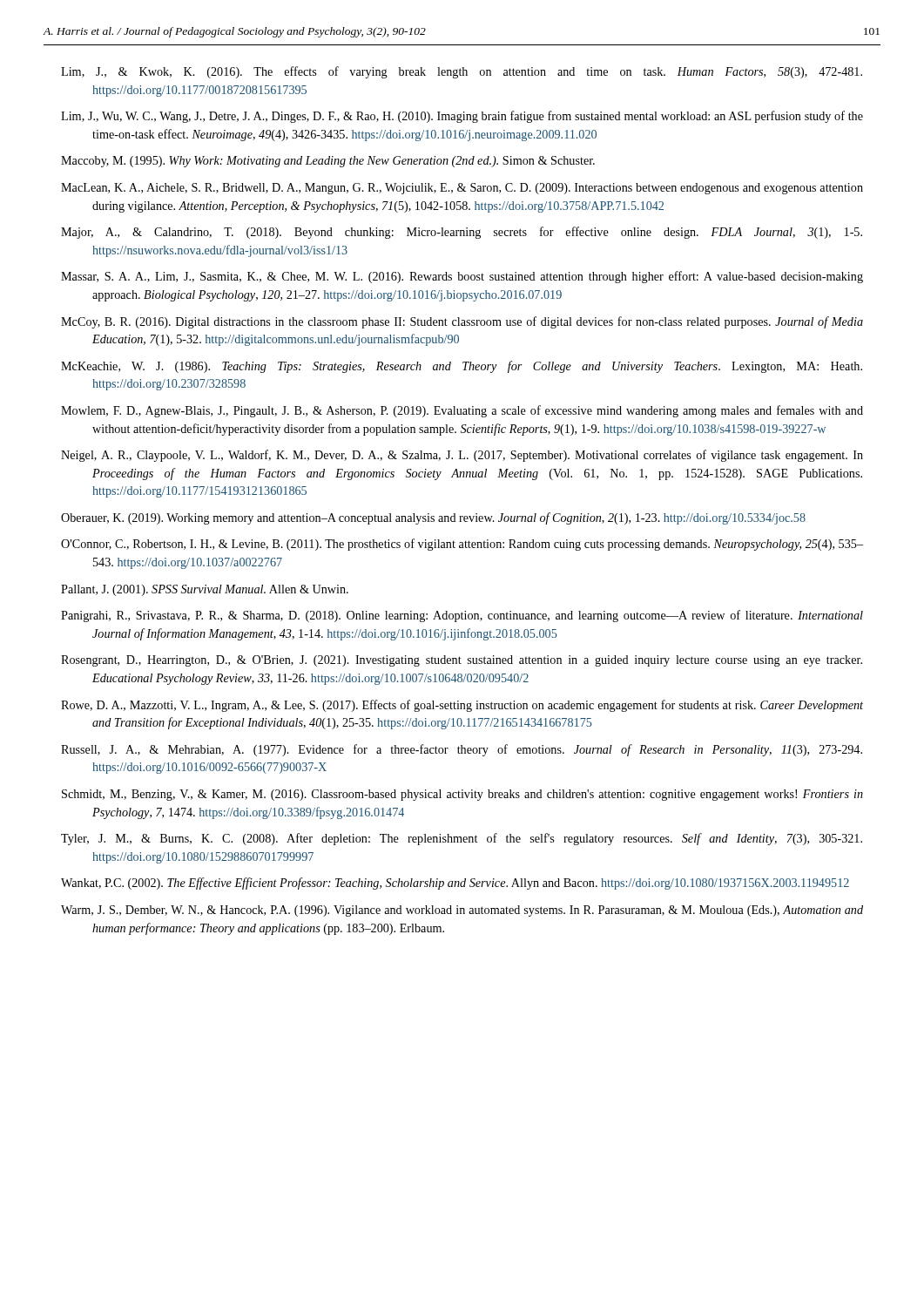The width and height of the screenshot is (924, 1307).
Task: Point to the block beginning "Oberauer, K. (2019)."
Action: pyautogui.click(x=433, y=517)
